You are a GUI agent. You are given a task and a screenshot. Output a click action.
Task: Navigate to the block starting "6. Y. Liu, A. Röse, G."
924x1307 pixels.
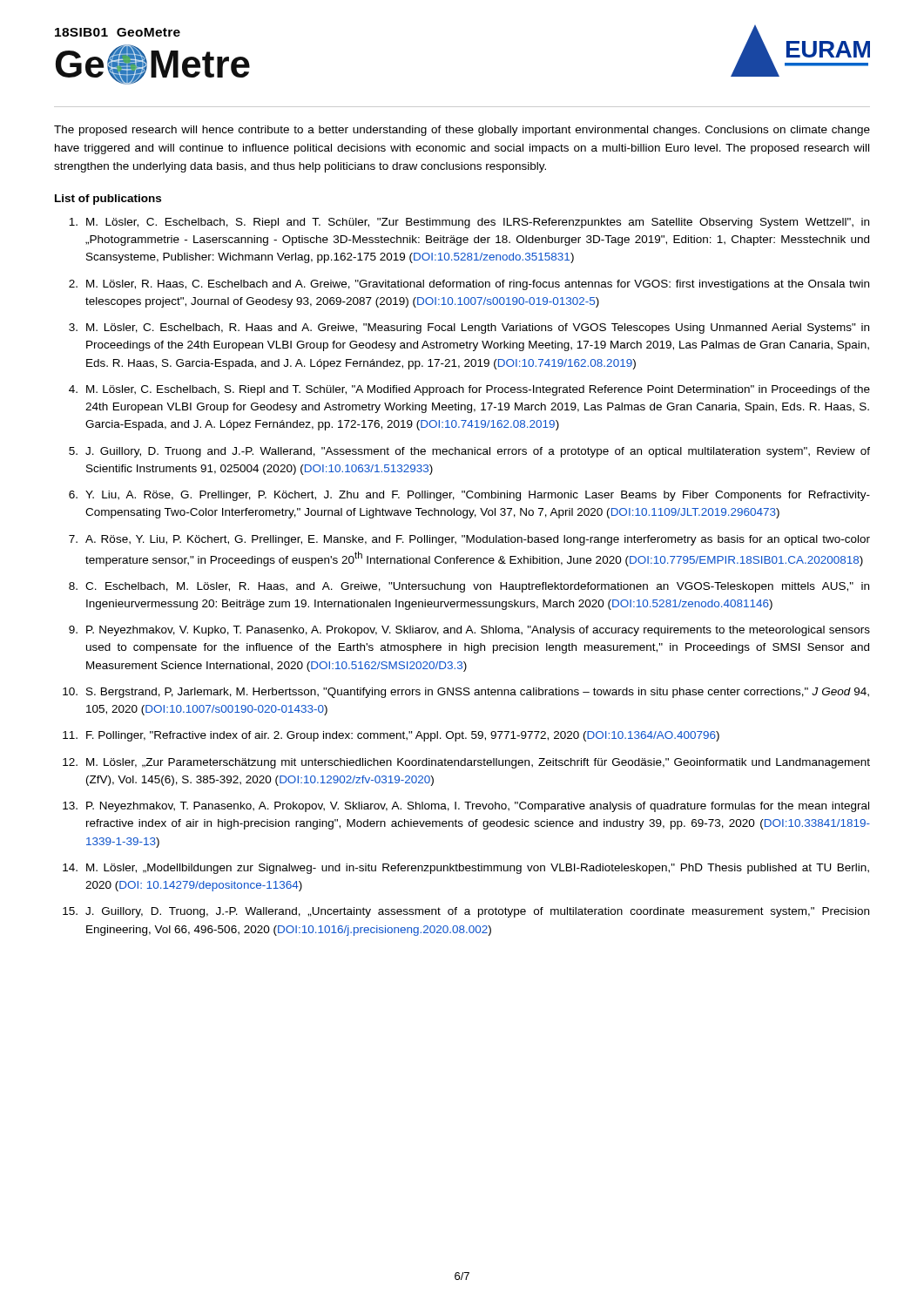point(462,504)
